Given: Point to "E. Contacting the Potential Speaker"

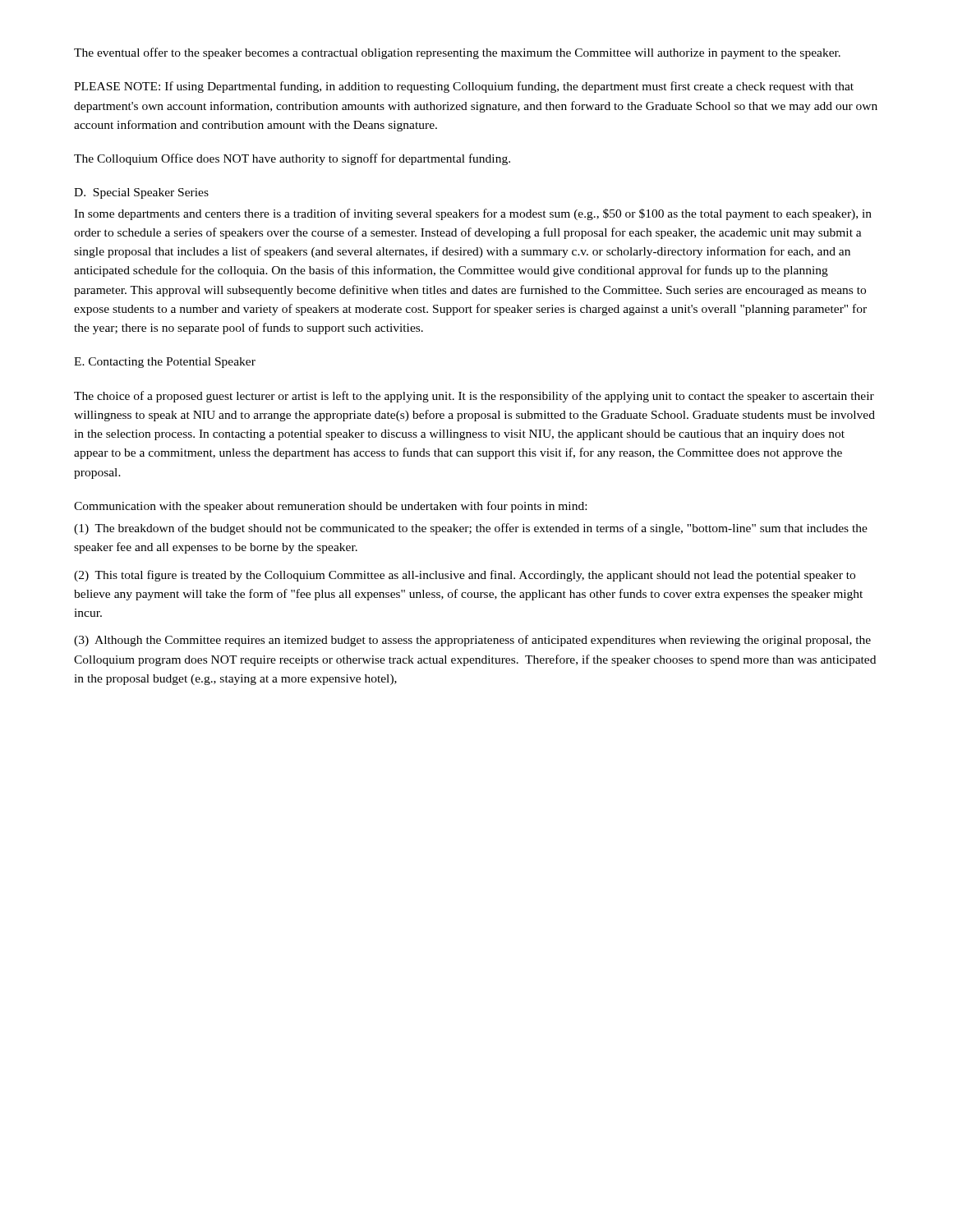Looking at the screenshot, I should [x=165, y=361].
